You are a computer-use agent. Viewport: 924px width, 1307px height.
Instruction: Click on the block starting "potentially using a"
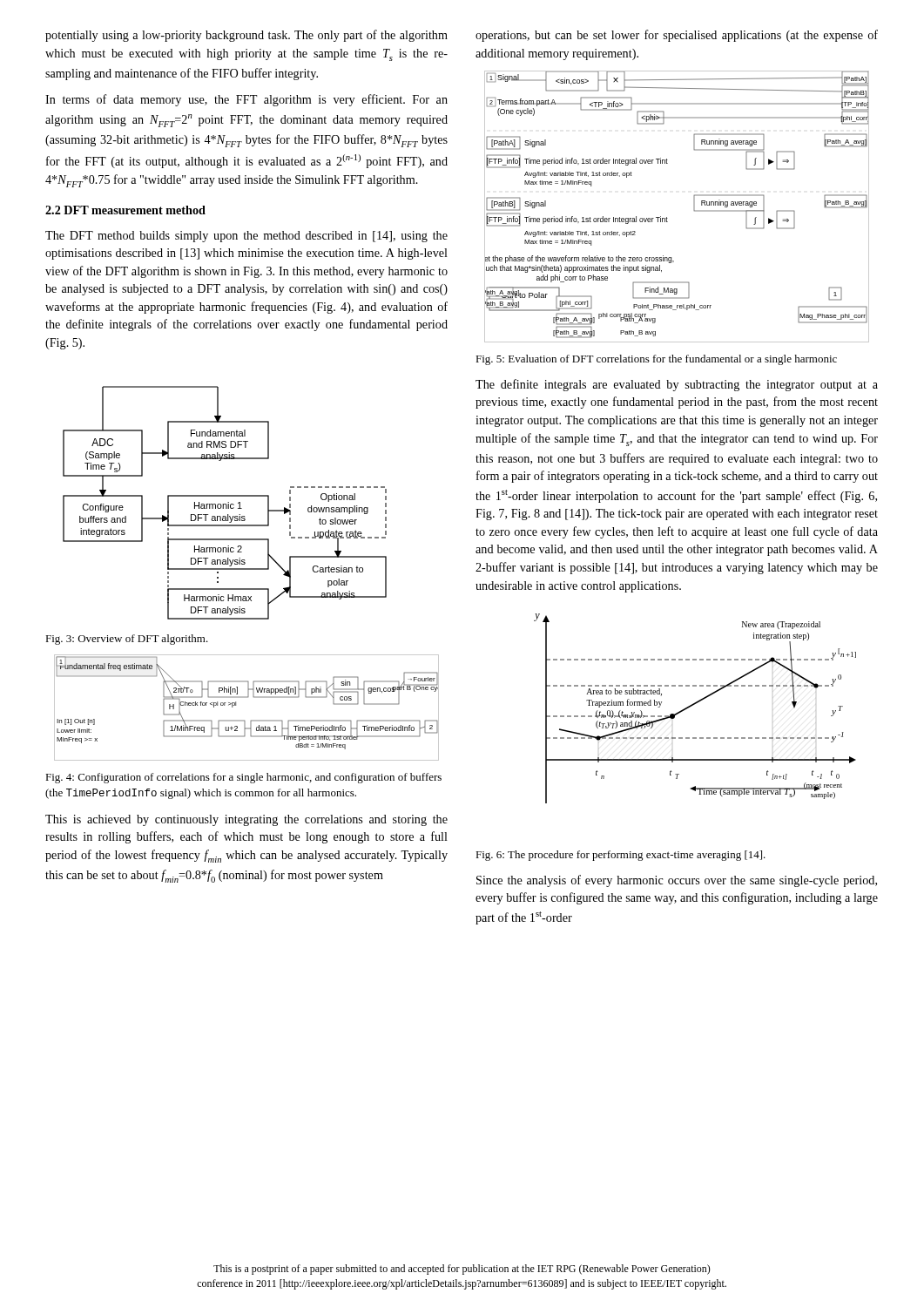click(x=246, y=54)
